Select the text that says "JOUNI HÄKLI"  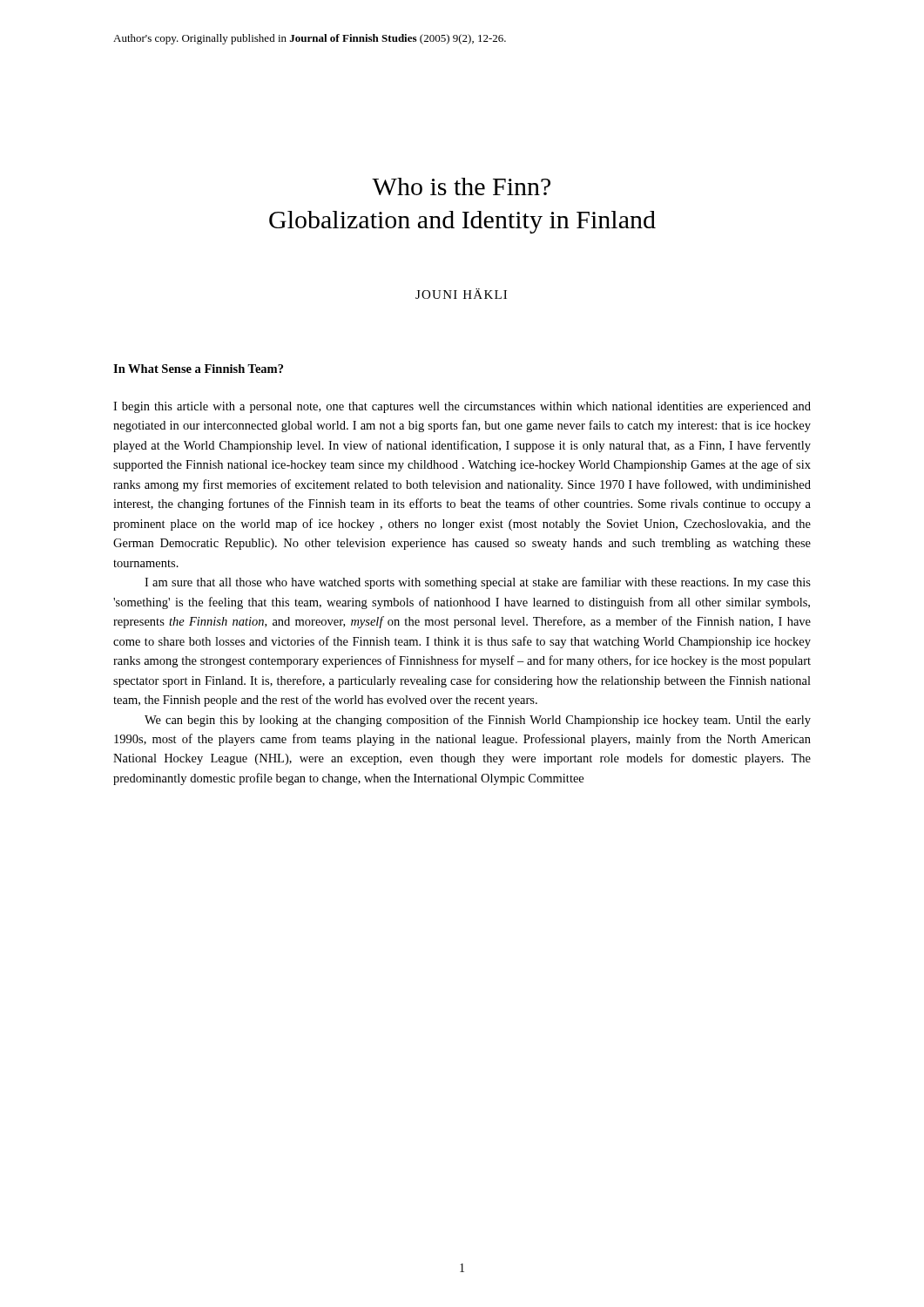(462, 295)
